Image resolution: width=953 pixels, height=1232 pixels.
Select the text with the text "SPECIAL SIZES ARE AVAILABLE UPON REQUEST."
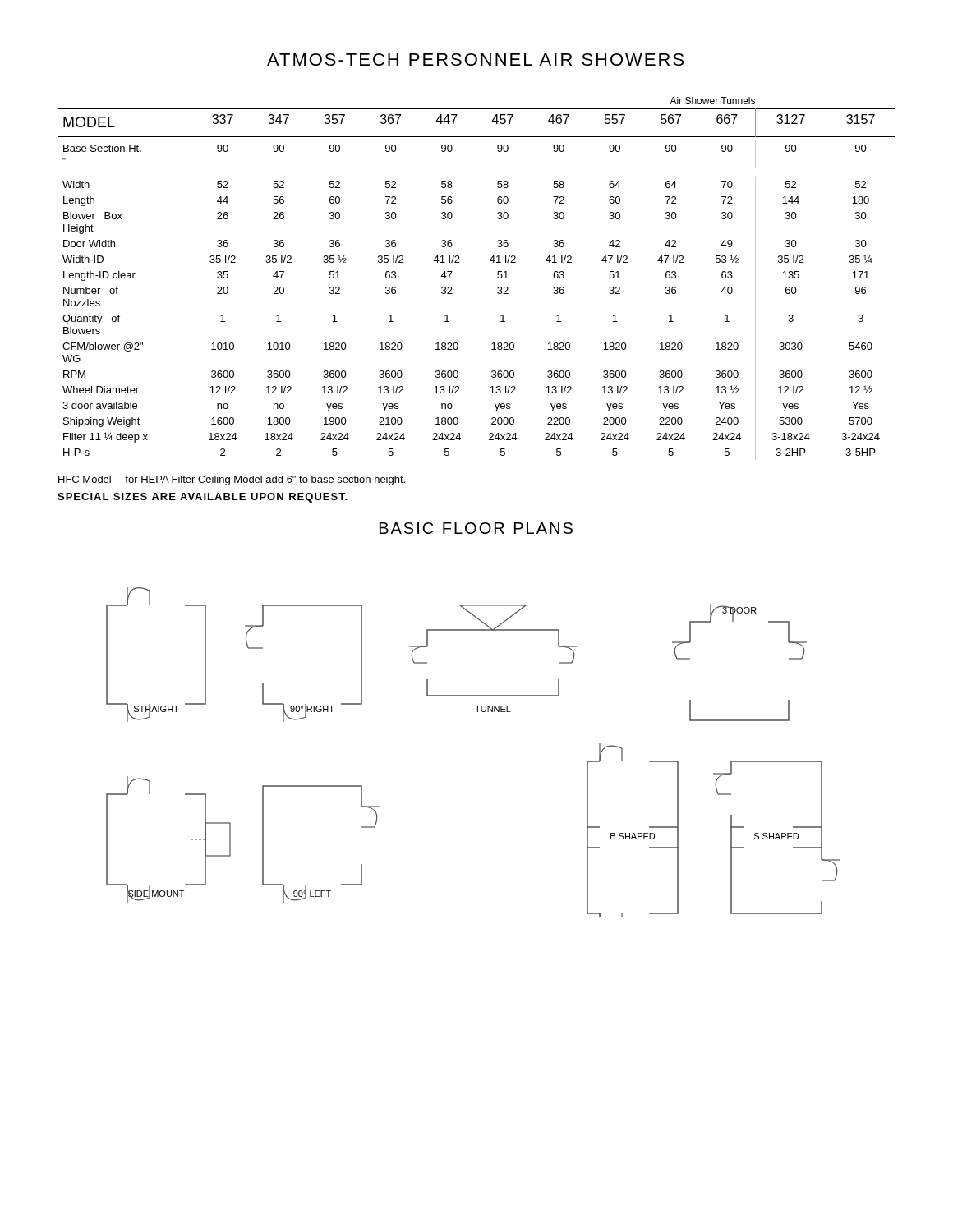point(203,496)
